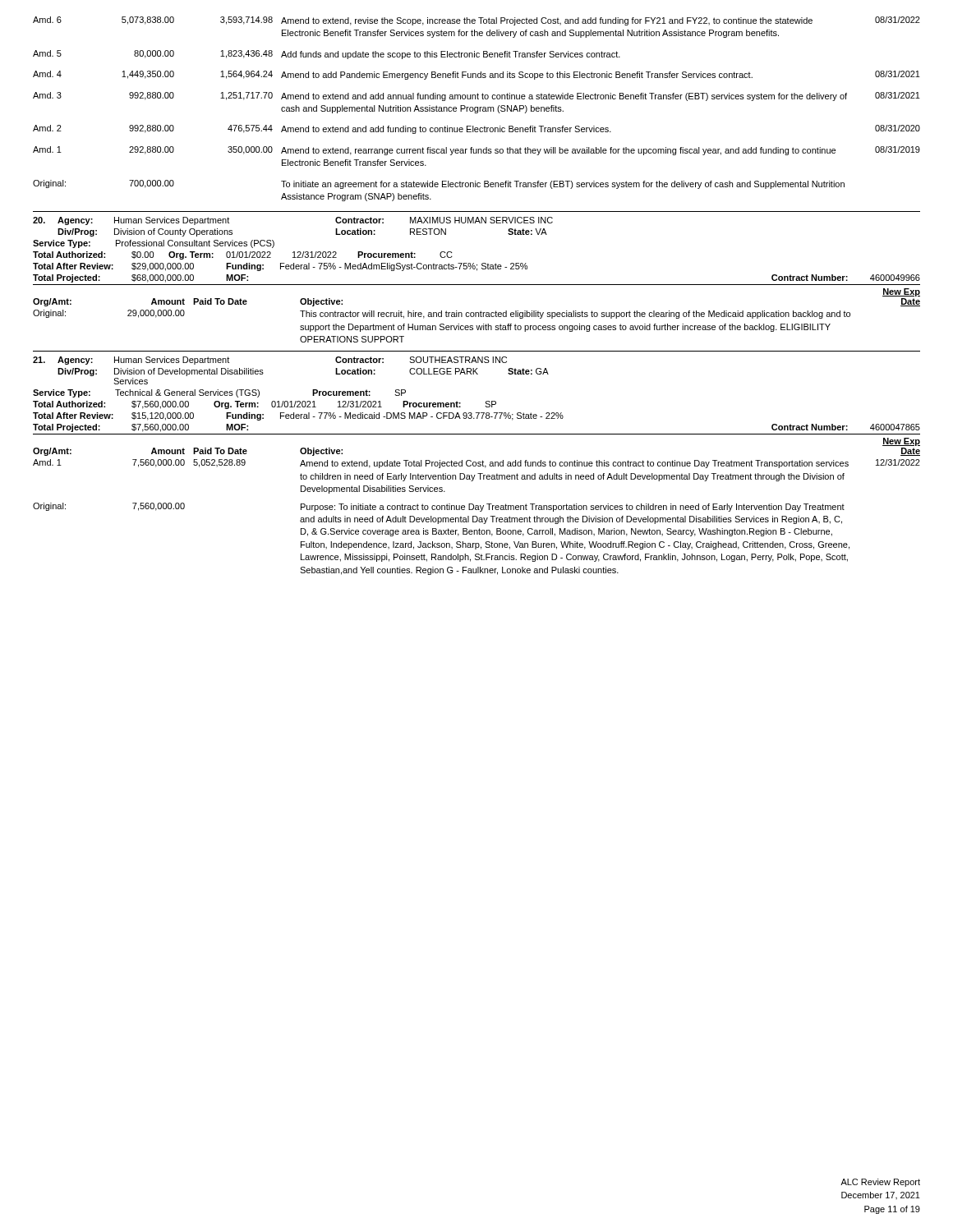The height and width of the screenshot is (1232, 953).
Task: Point to the text starting "Amd. 1 292,880.00"
Action: pyautogui.click(x=476, y=157)
